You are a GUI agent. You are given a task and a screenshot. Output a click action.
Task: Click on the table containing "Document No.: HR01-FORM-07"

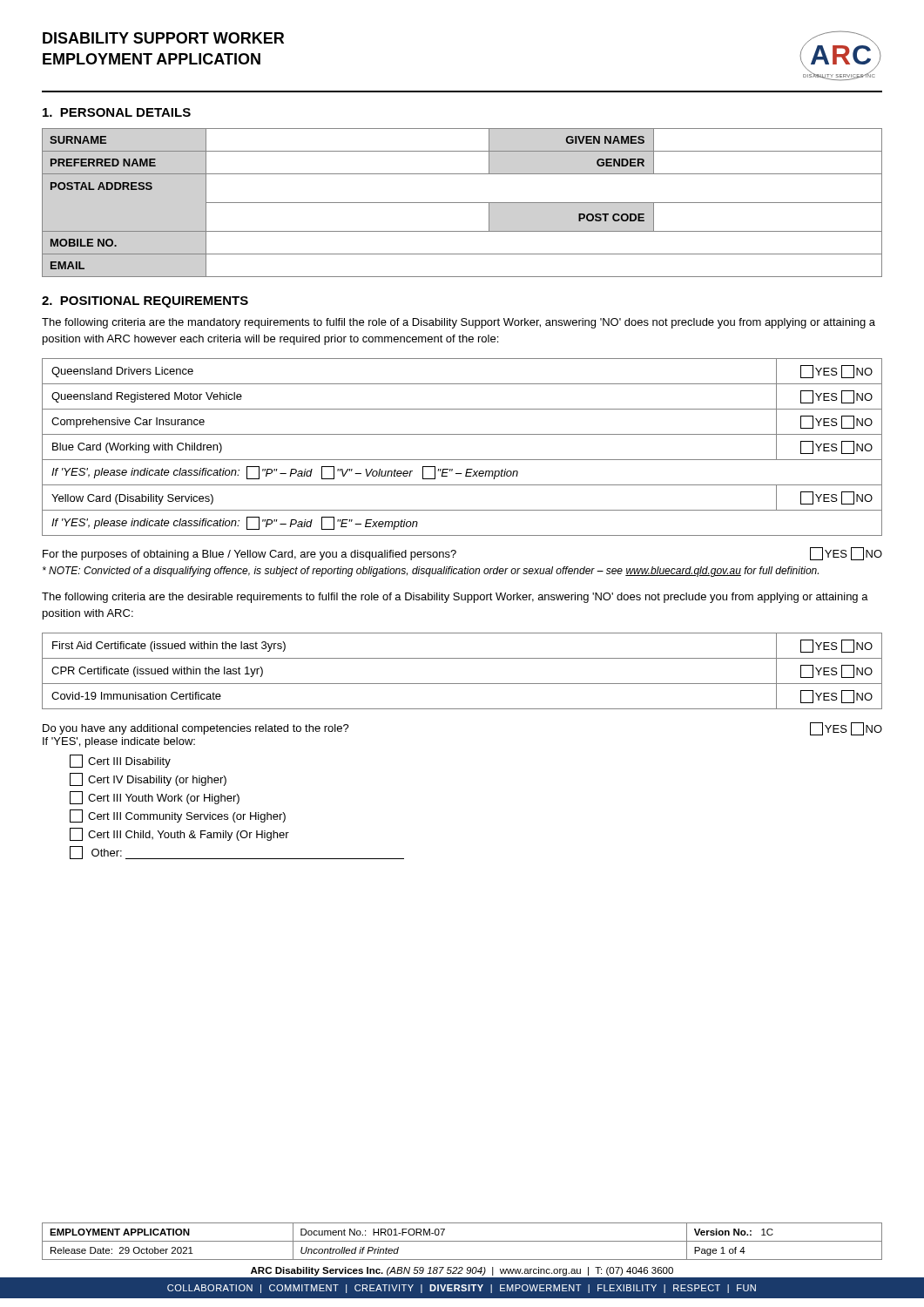pyautogui.click(x=462, y=1241)
